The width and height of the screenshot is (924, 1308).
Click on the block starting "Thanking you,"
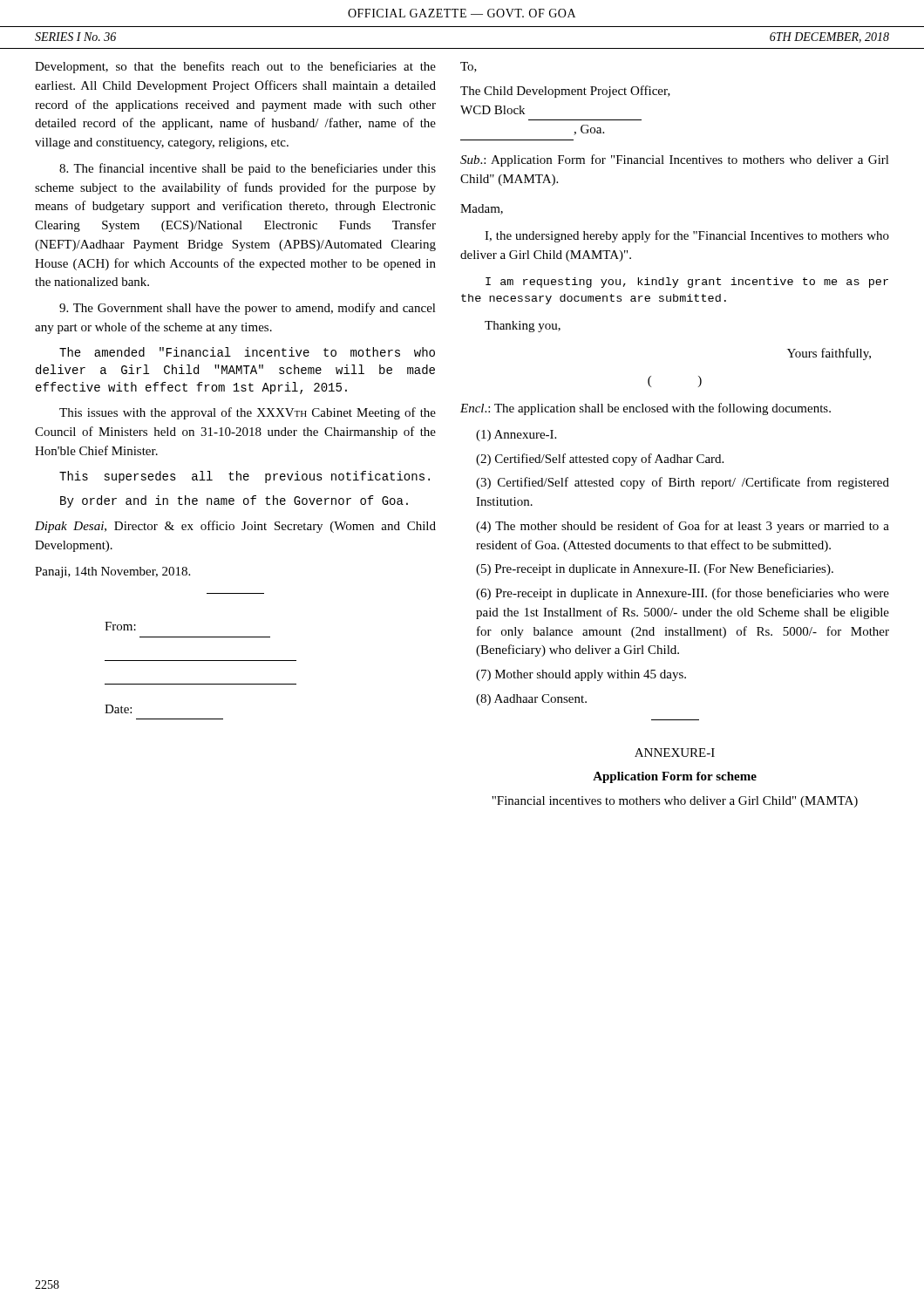coord(523,327)
